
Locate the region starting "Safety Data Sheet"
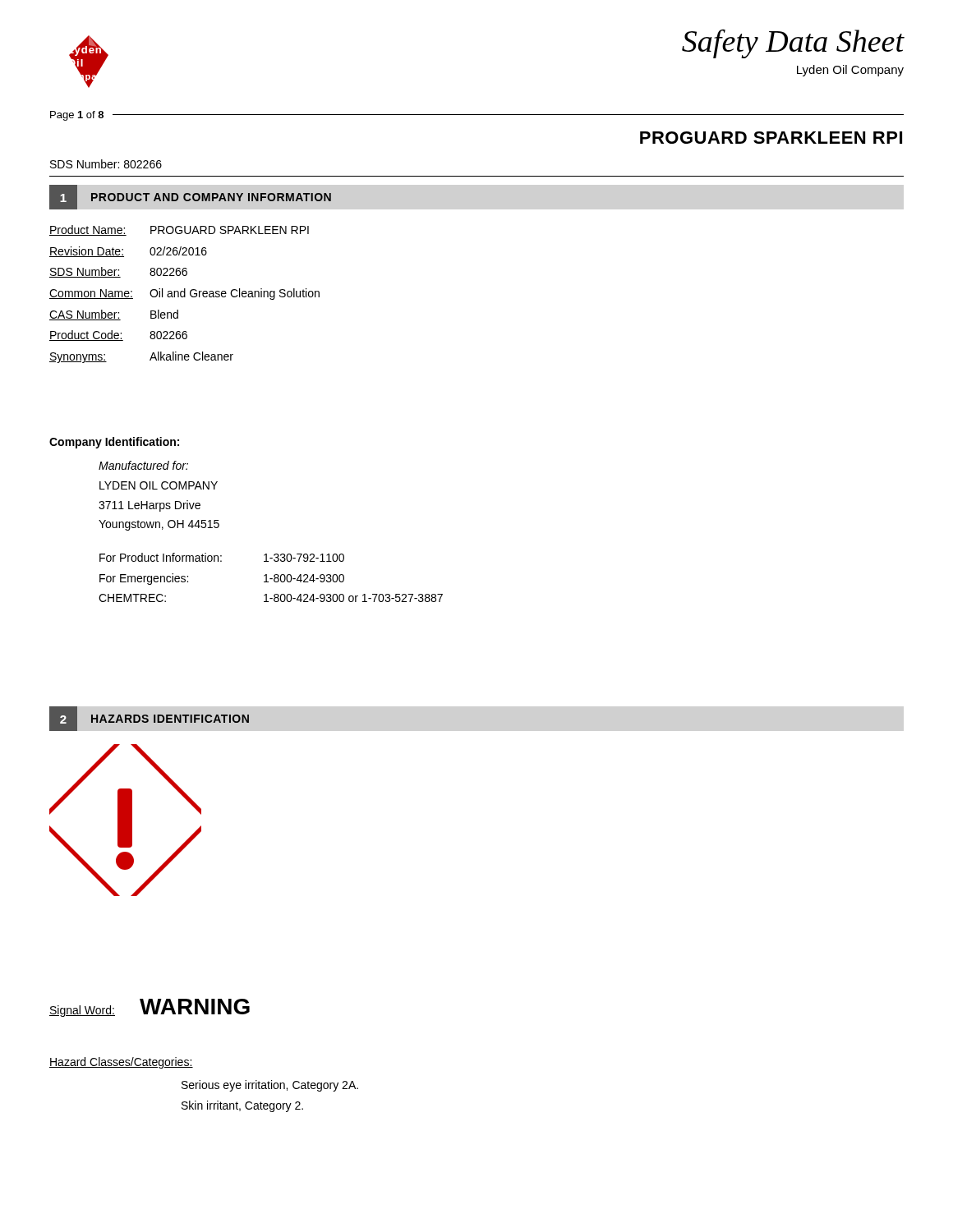coord(793,41)
